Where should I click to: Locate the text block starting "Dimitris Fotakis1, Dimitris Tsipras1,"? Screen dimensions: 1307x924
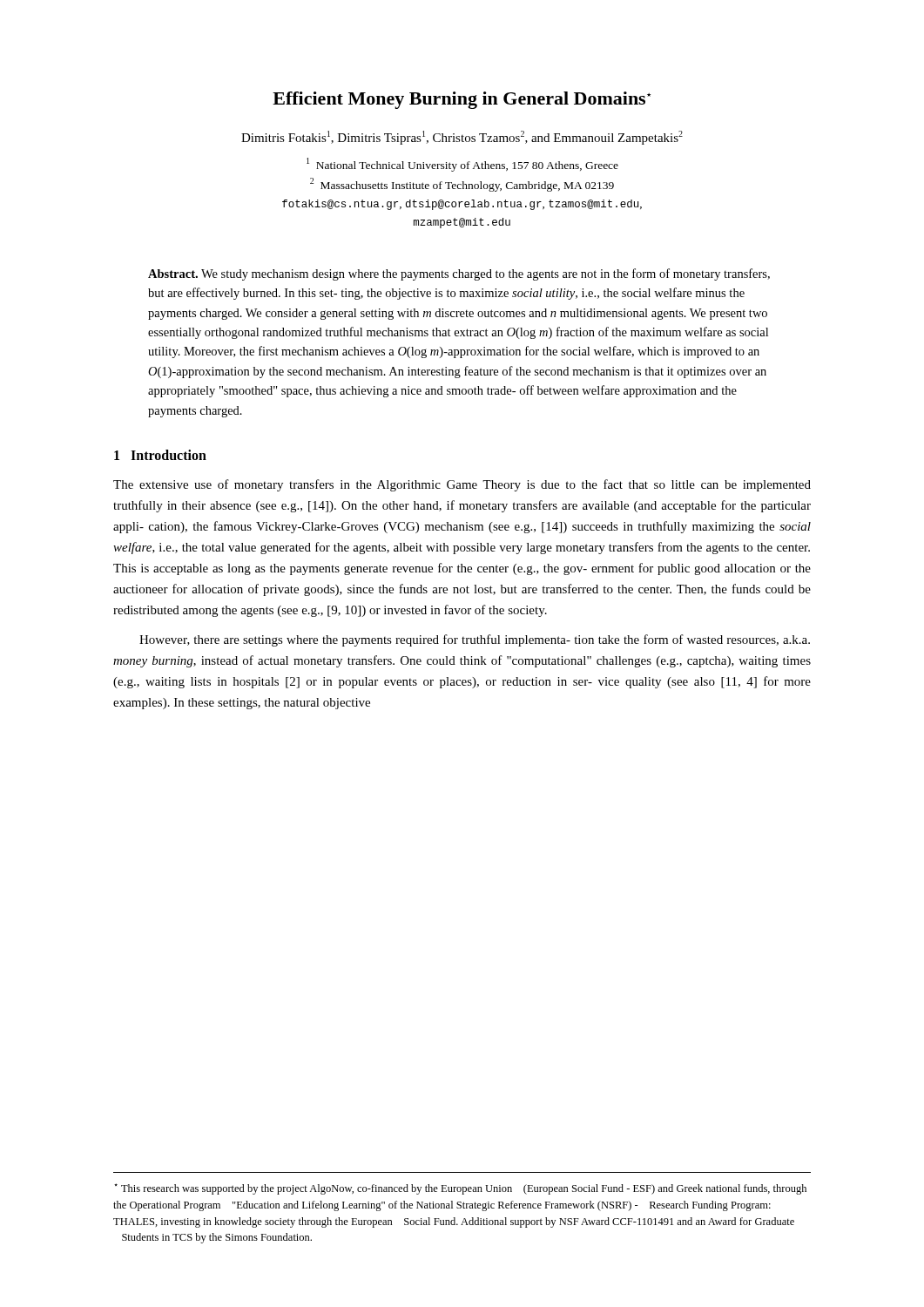pyautogui.click(x=462, y=137)
